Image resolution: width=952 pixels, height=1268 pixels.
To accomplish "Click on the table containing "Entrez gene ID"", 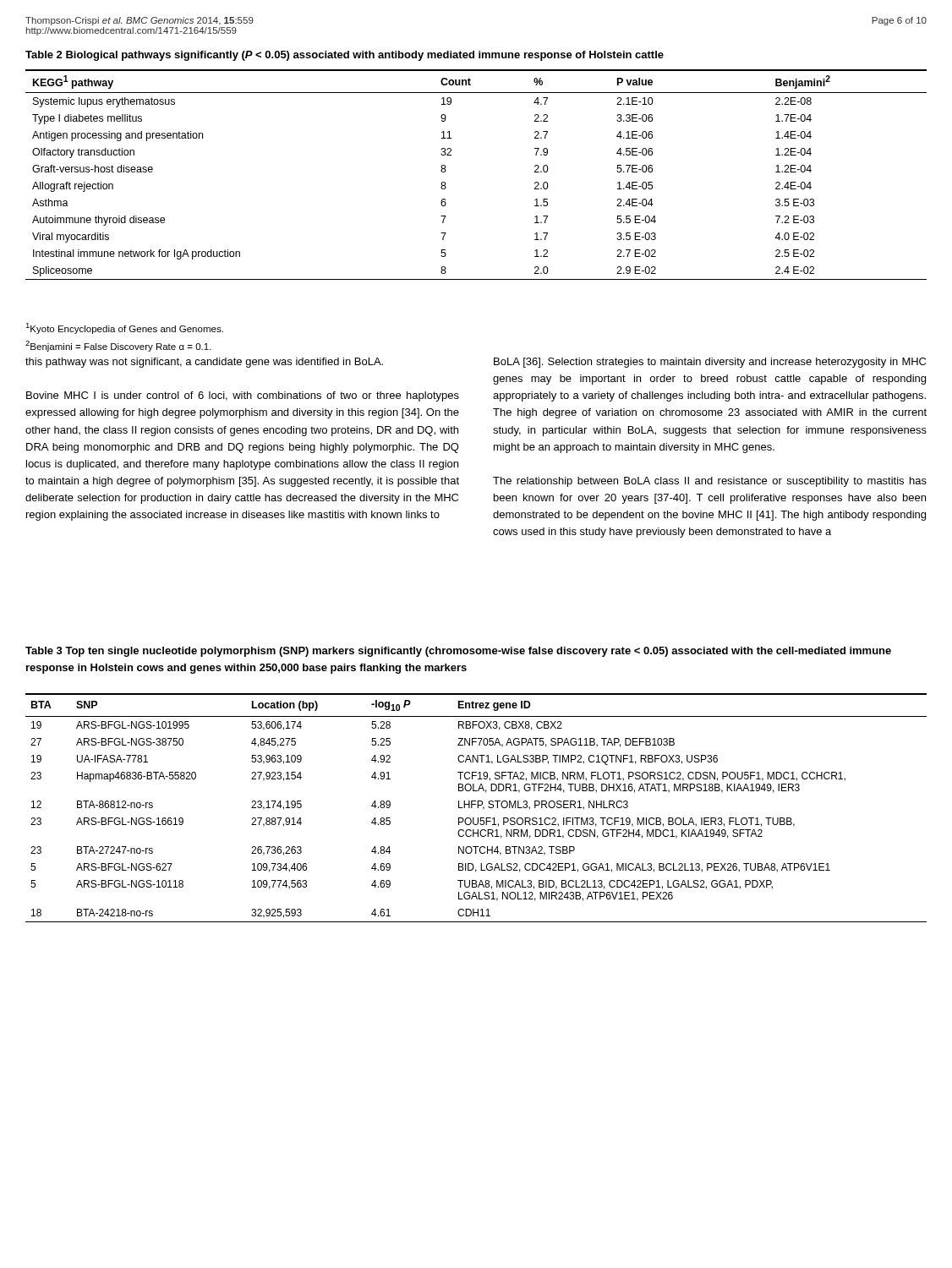I will coord(476,808).
